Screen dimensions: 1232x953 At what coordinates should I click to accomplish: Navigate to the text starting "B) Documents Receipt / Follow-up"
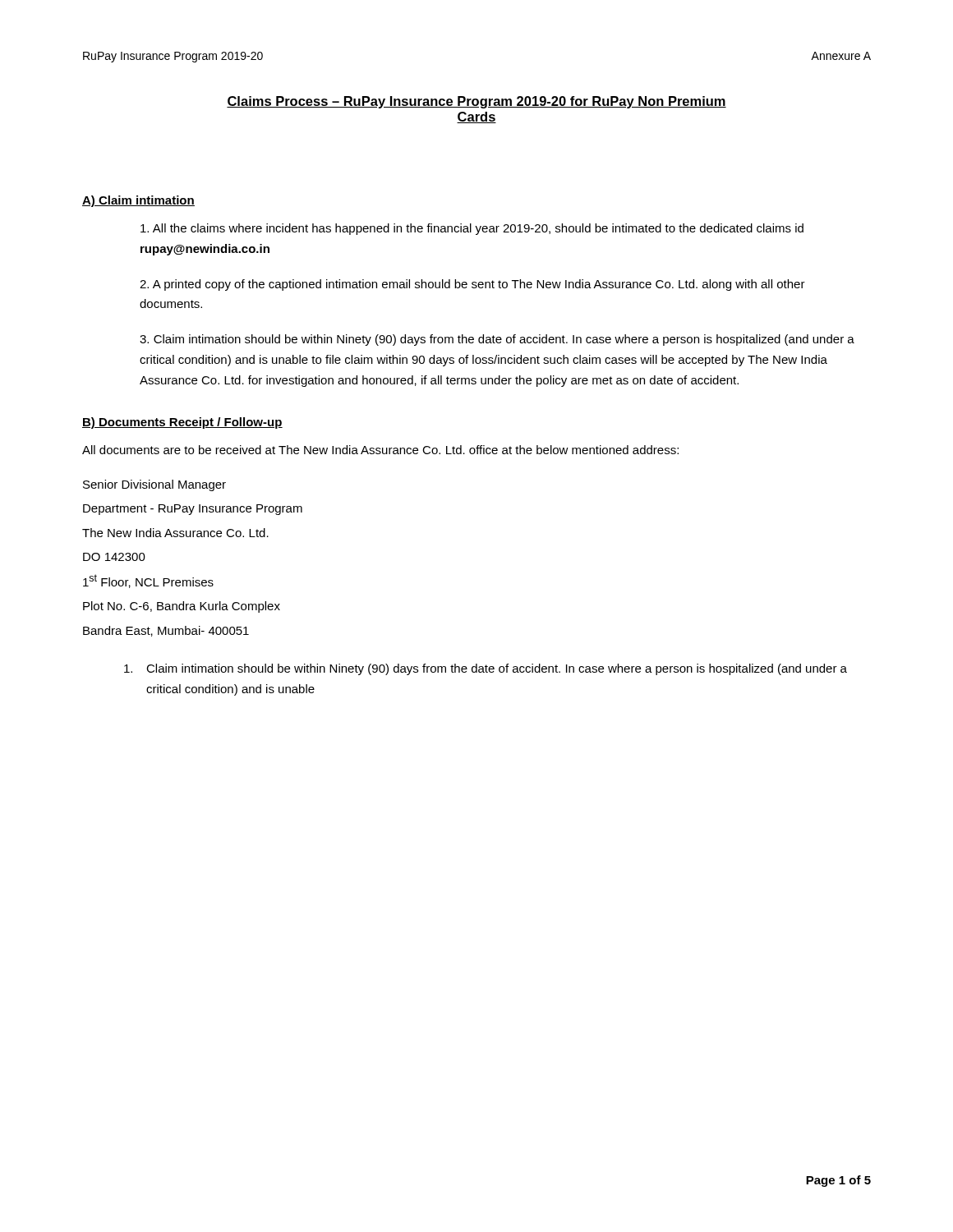tap(182, 422)
